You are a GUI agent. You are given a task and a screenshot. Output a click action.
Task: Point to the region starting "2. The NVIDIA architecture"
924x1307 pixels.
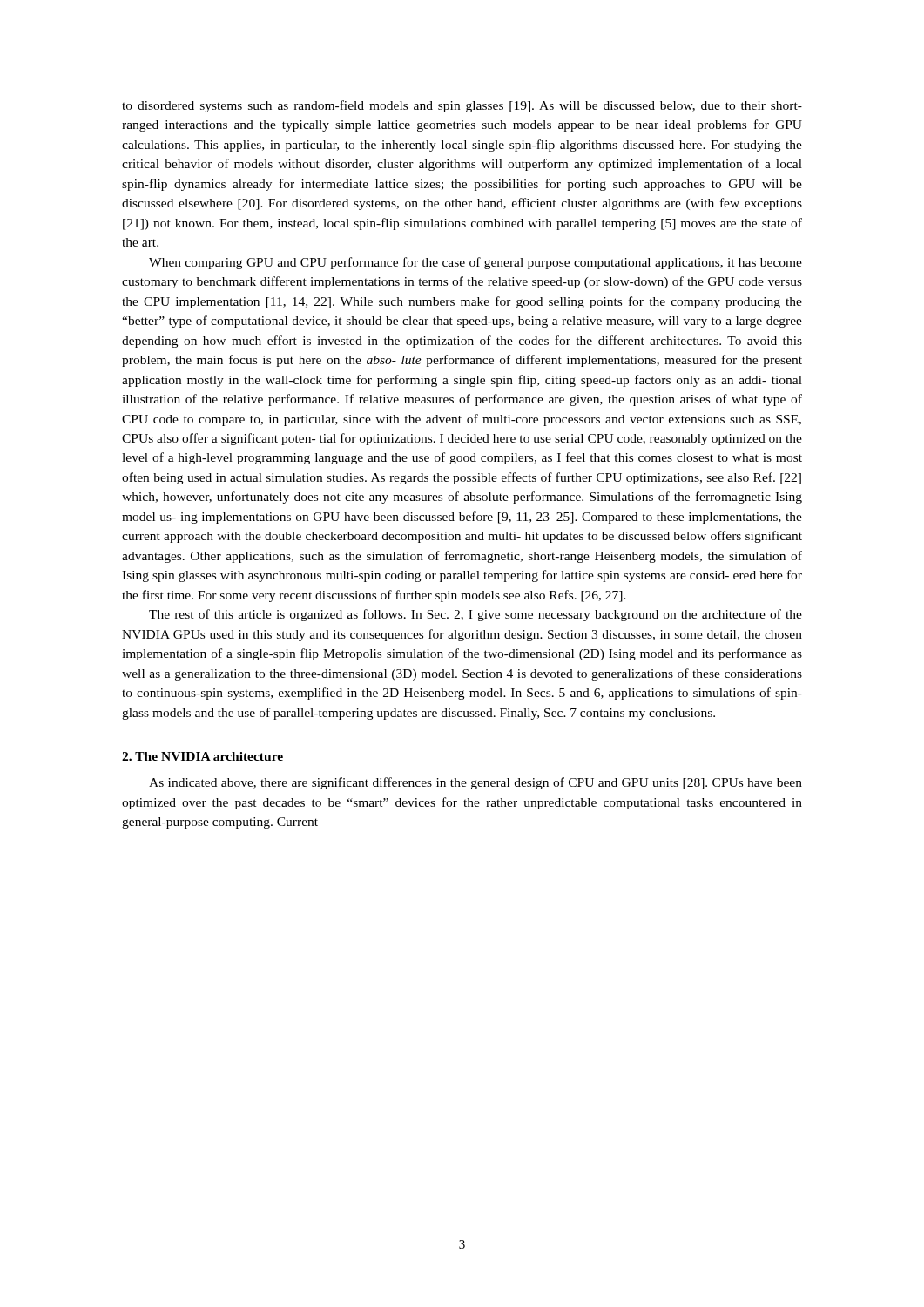(x=203, y=756)
